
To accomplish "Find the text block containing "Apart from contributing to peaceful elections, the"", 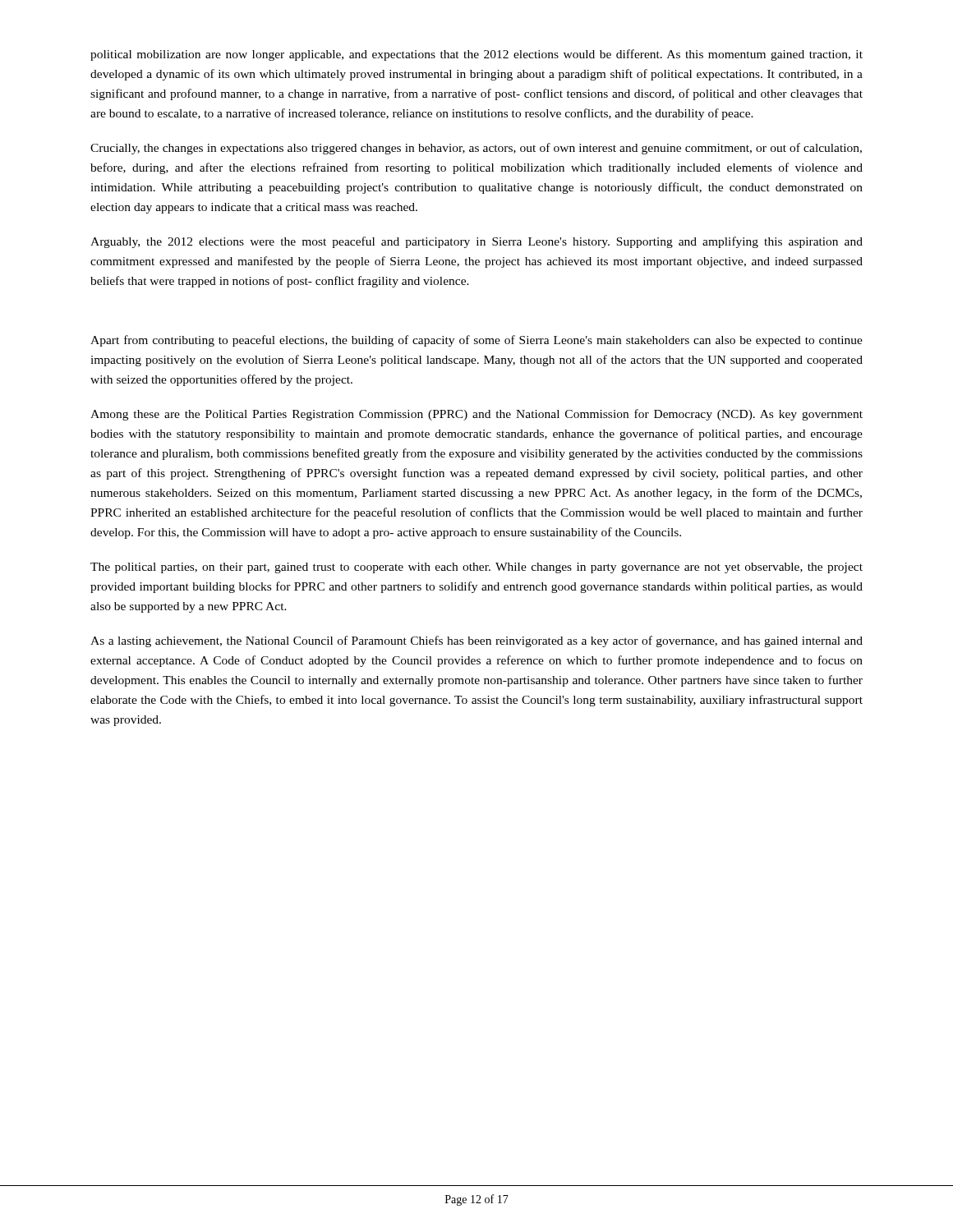I will (476, 359).
